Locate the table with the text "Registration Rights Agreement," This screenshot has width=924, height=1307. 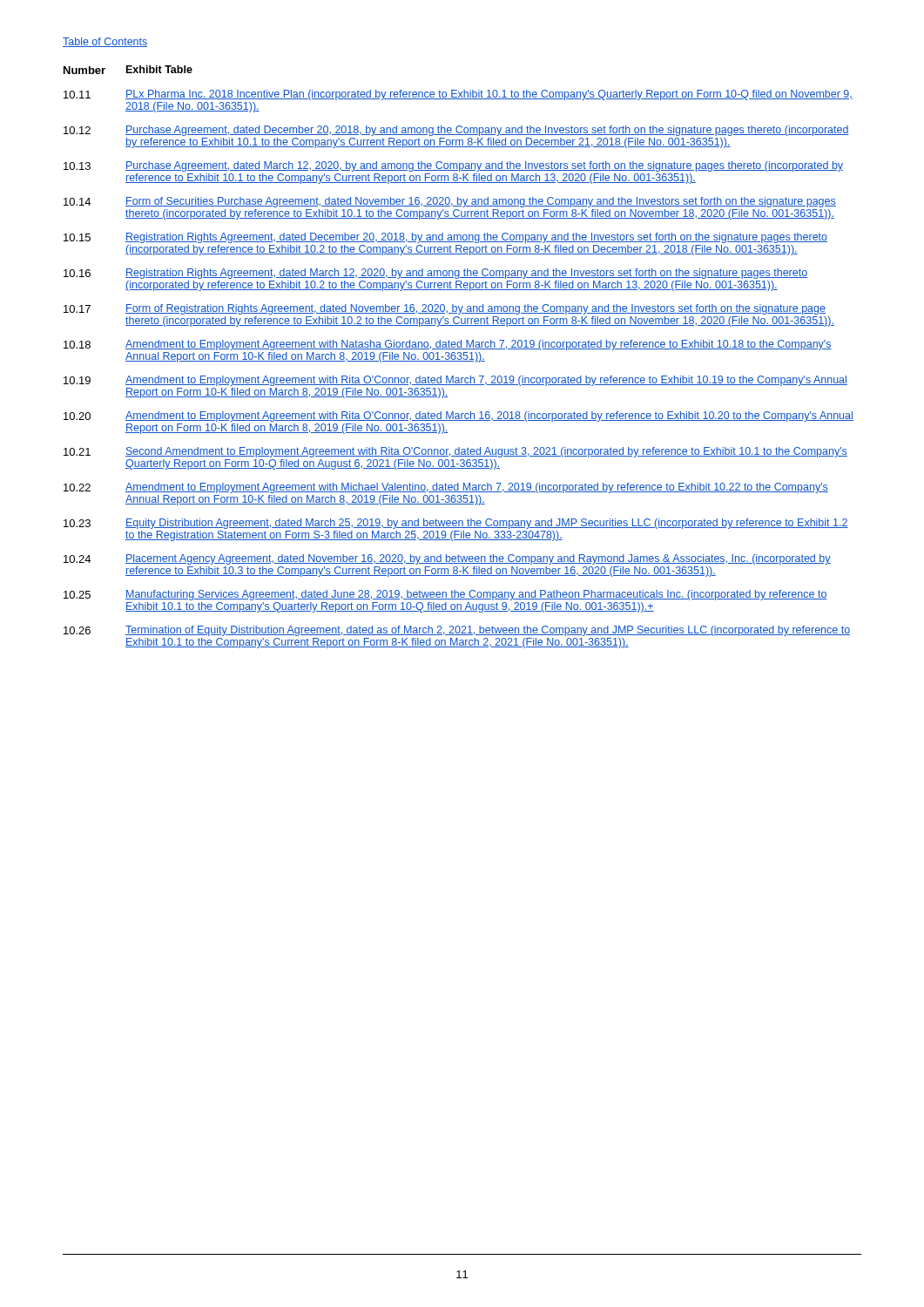click(462, 362)
